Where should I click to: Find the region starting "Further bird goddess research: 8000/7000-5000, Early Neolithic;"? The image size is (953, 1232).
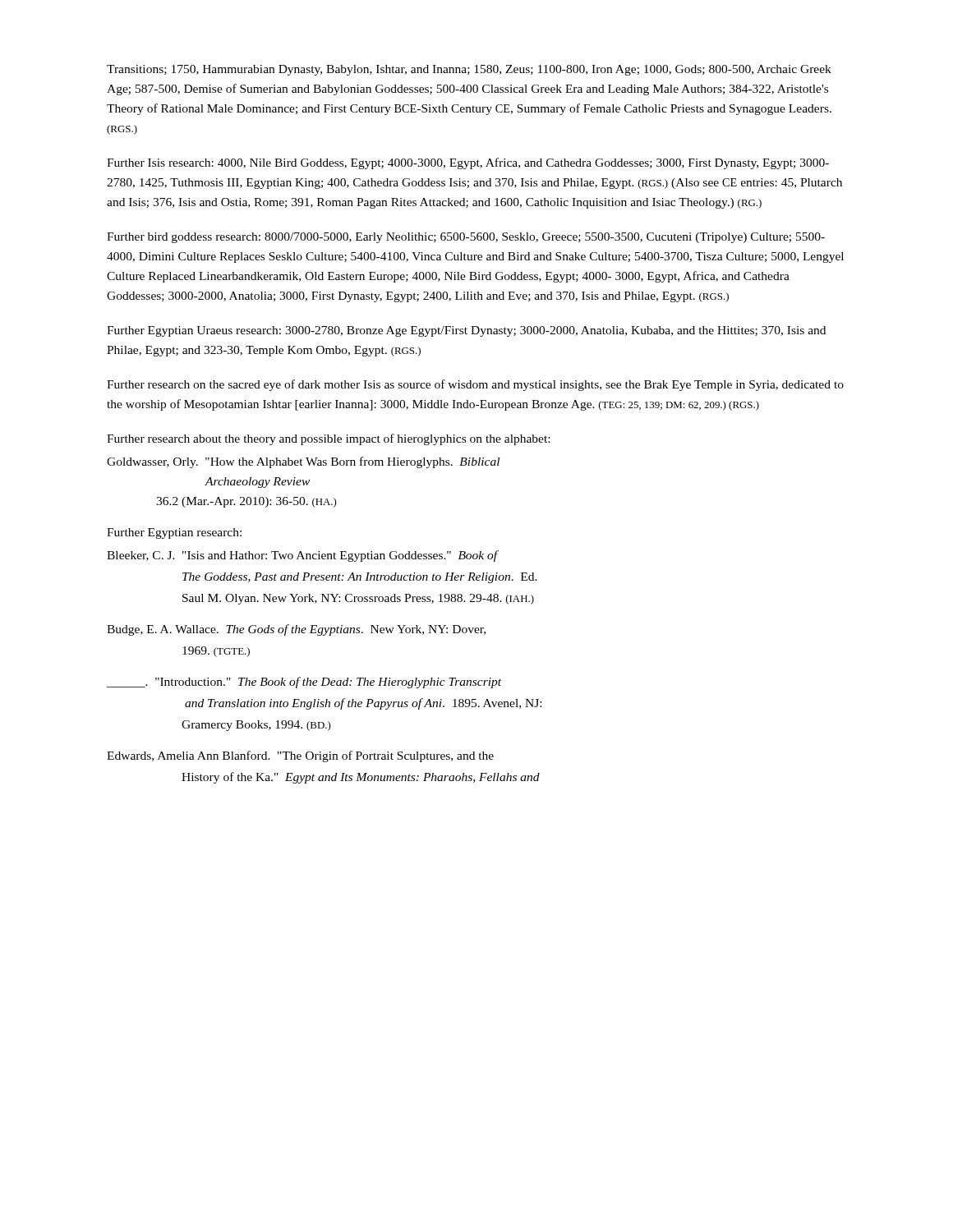[x=476, y=266]
